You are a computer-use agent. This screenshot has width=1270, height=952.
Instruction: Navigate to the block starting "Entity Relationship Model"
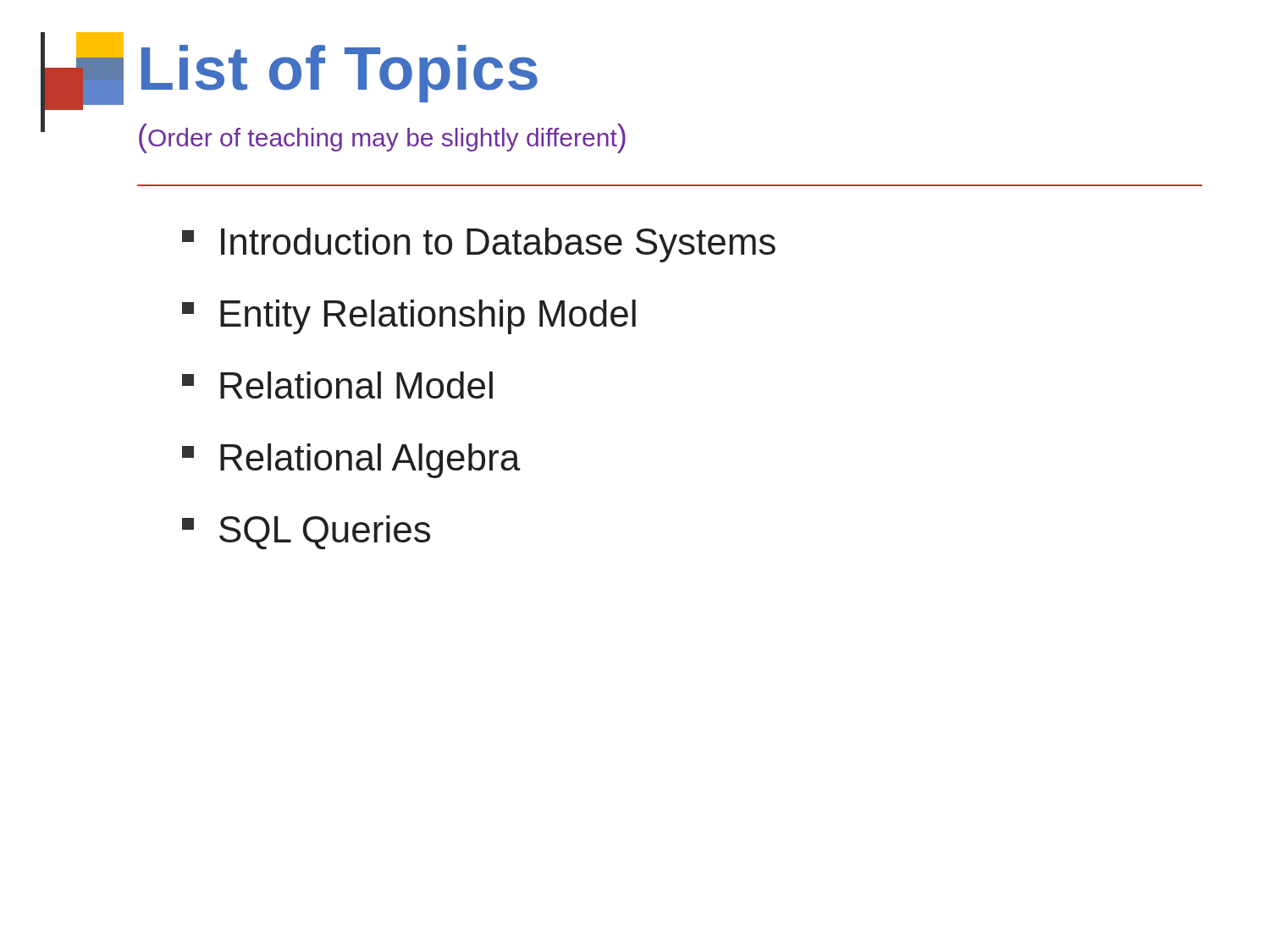[410, 314]
